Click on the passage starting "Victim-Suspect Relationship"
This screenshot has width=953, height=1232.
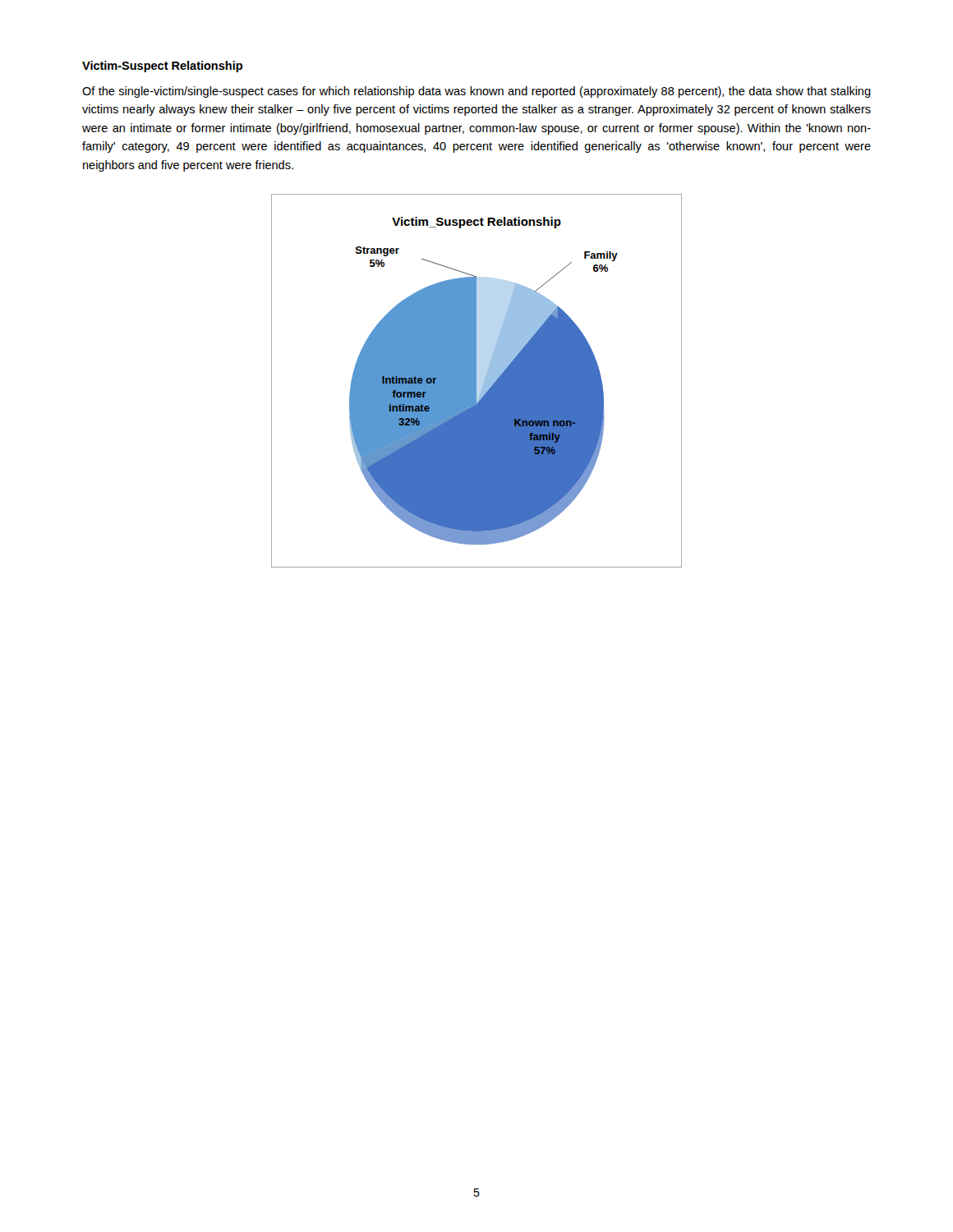coord(162,66)
